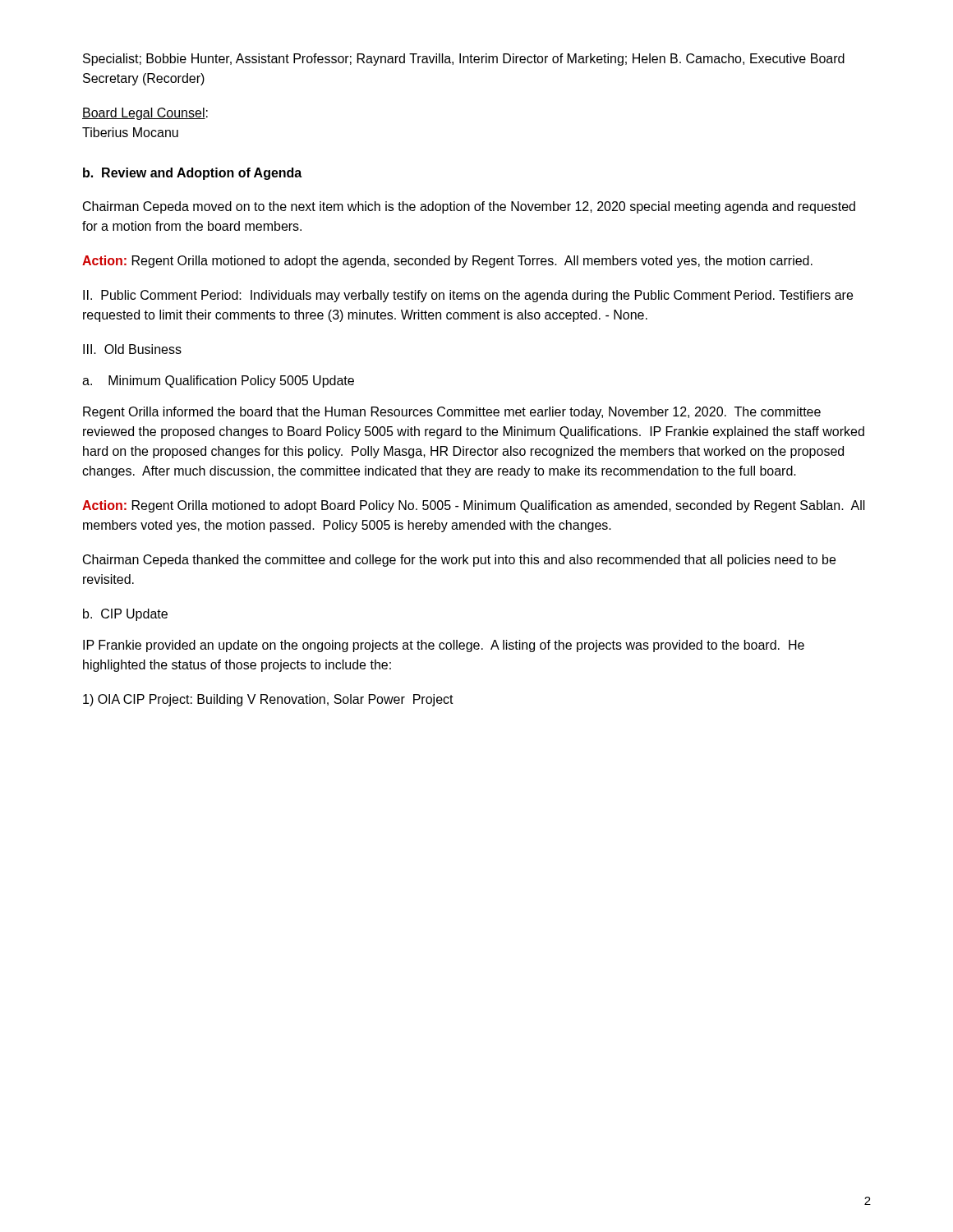Click on the element starting "Chairman Cepeda moved on"
The image size is (953, 1232).
pos(469,216)
